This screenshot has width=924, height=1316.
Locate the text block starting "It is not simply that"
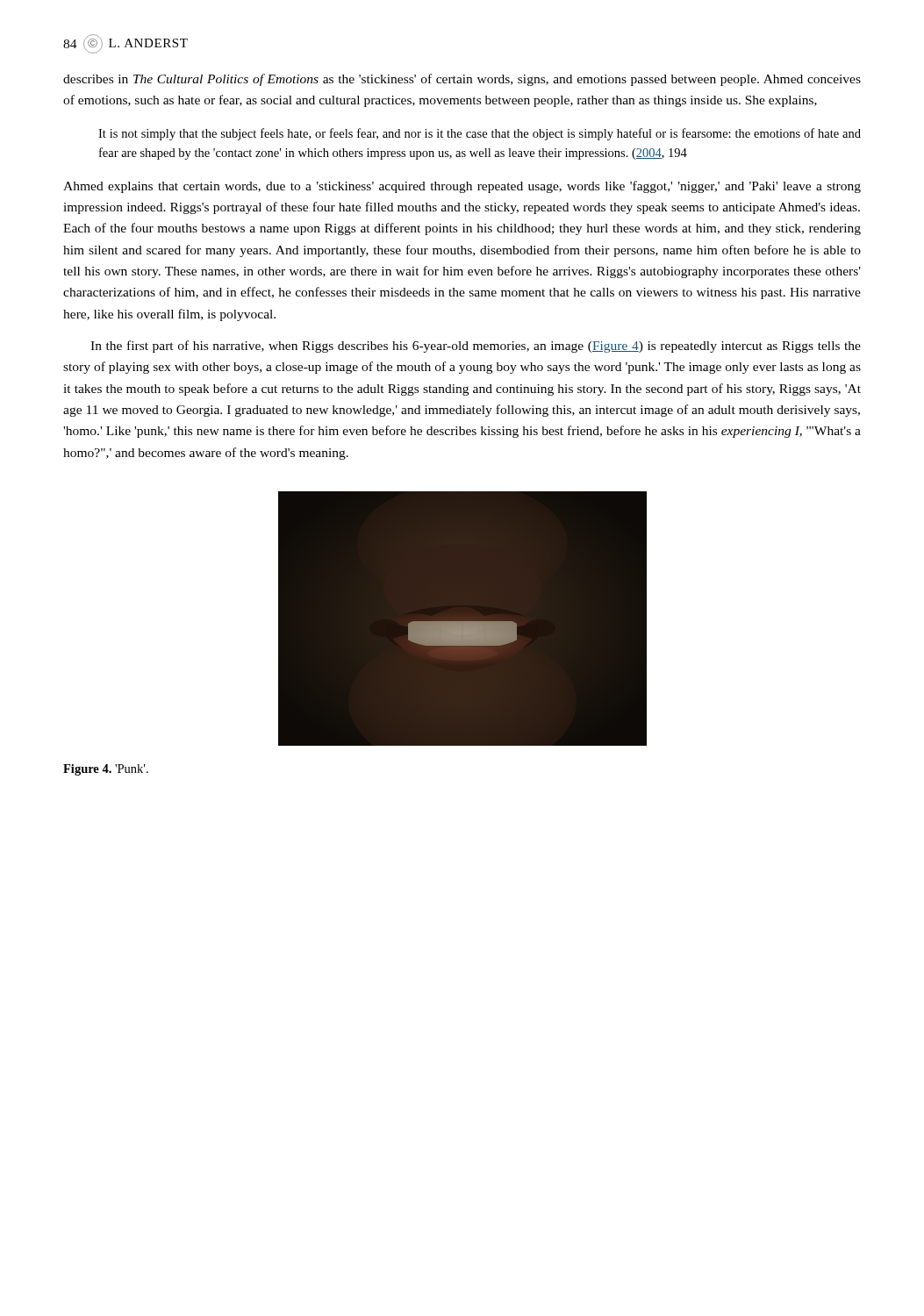480,143
